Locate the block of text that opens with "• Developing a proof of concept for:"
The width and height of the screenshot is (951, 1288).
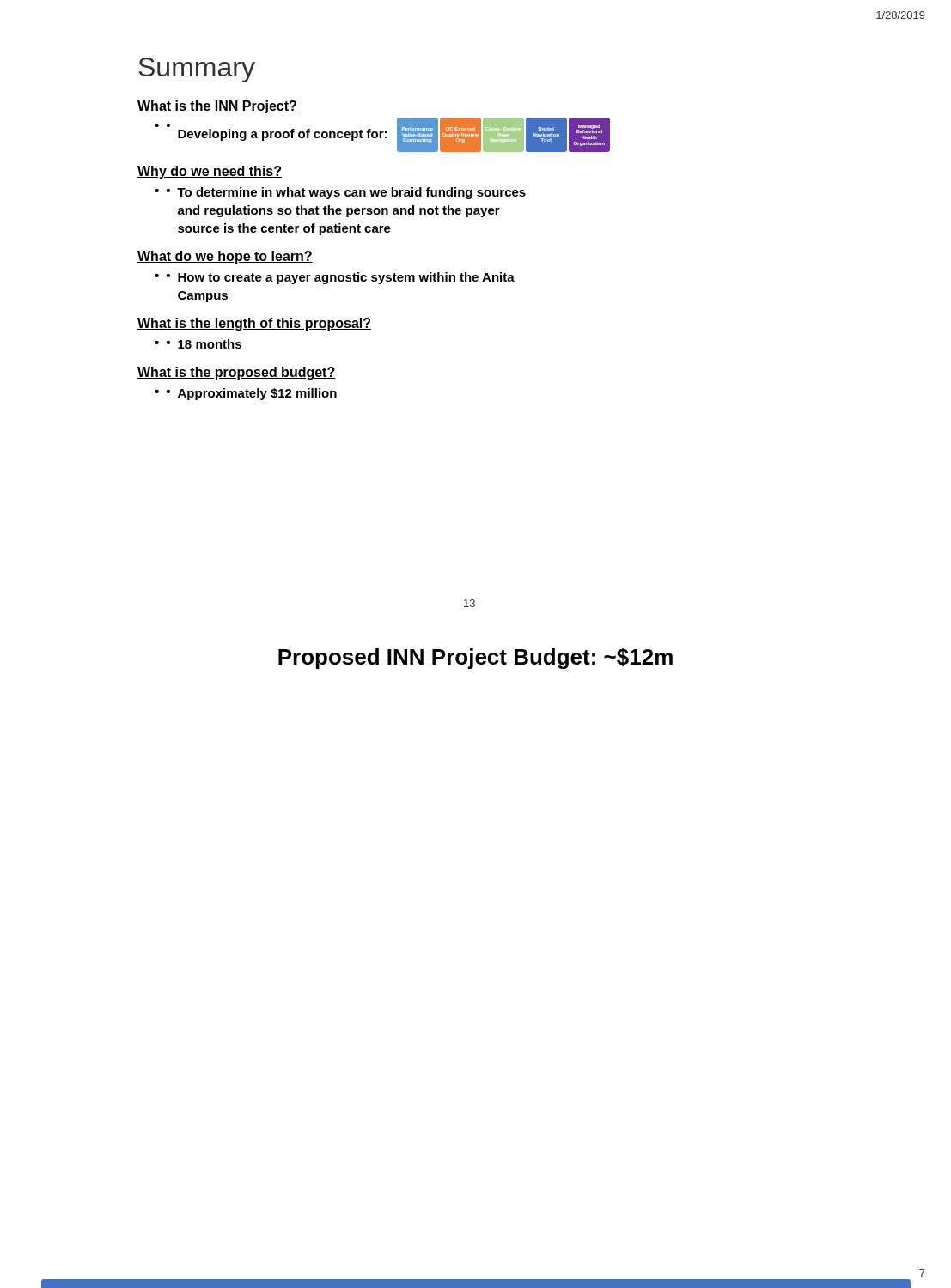pyautogui.click(x=388, y=135)
